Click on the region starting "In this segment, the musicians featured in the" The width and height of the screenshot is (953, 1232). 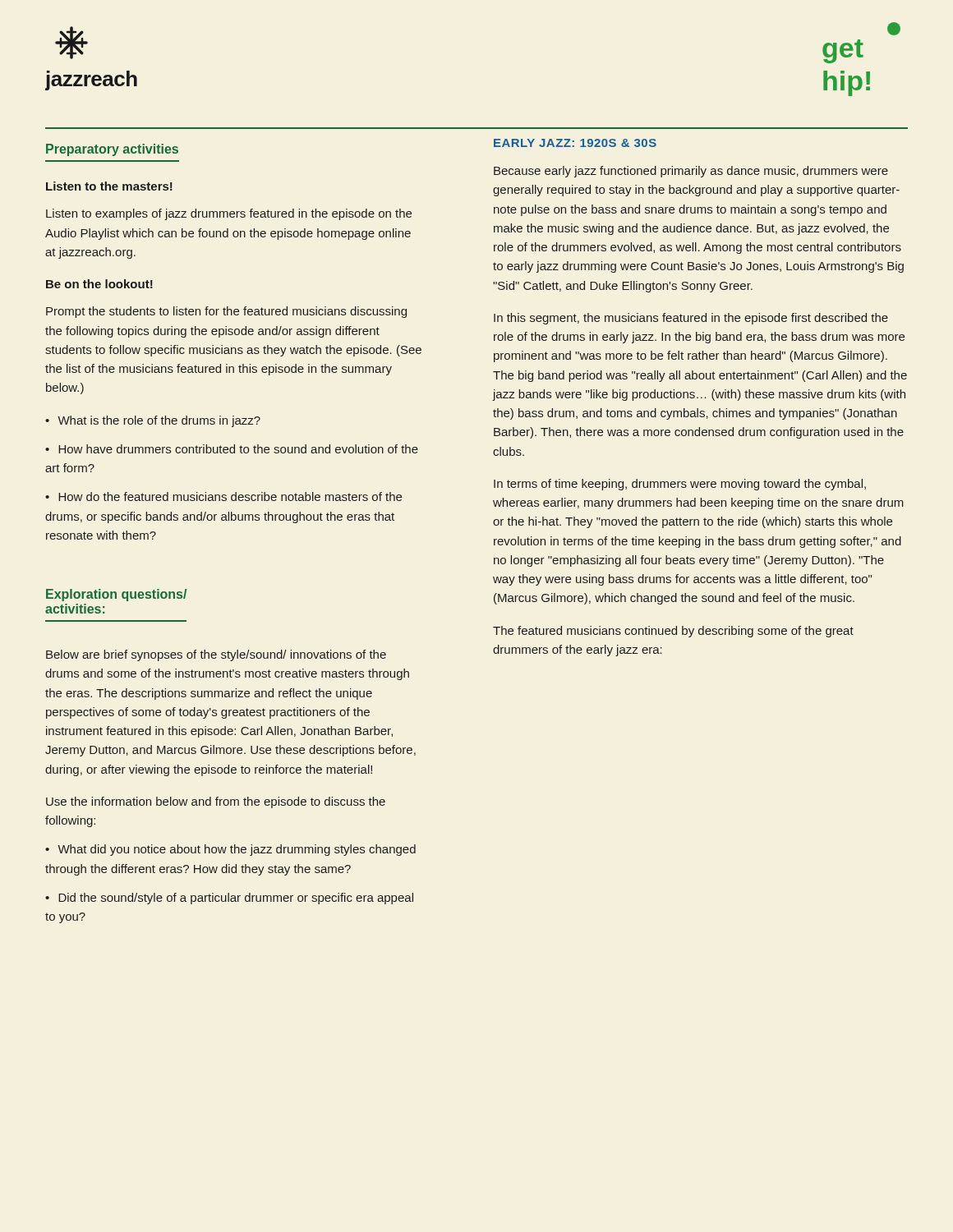click(700, 384)
